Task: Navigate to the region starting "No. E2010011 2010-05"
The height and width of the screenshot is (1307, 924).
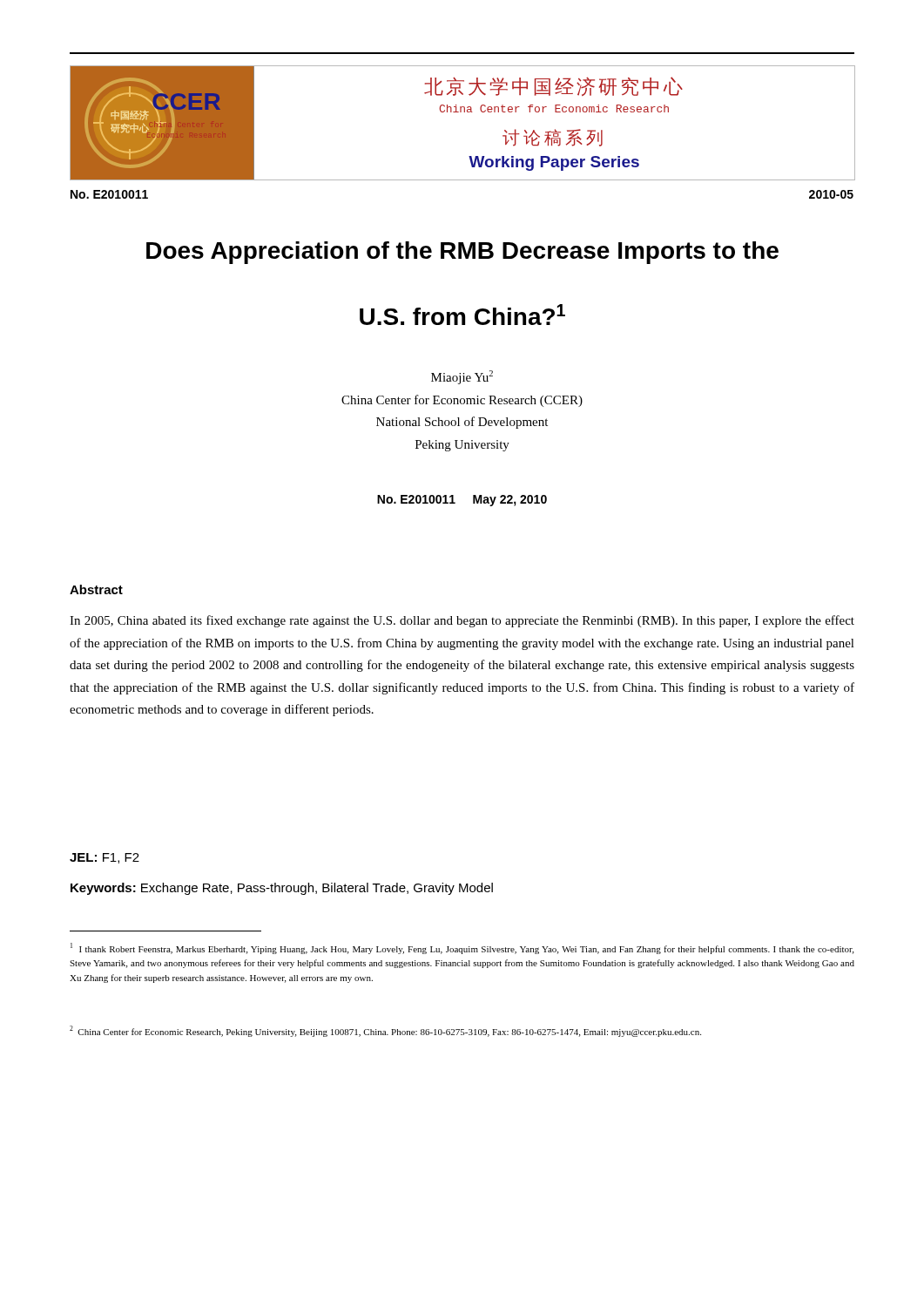Action: tap(112, 194)
